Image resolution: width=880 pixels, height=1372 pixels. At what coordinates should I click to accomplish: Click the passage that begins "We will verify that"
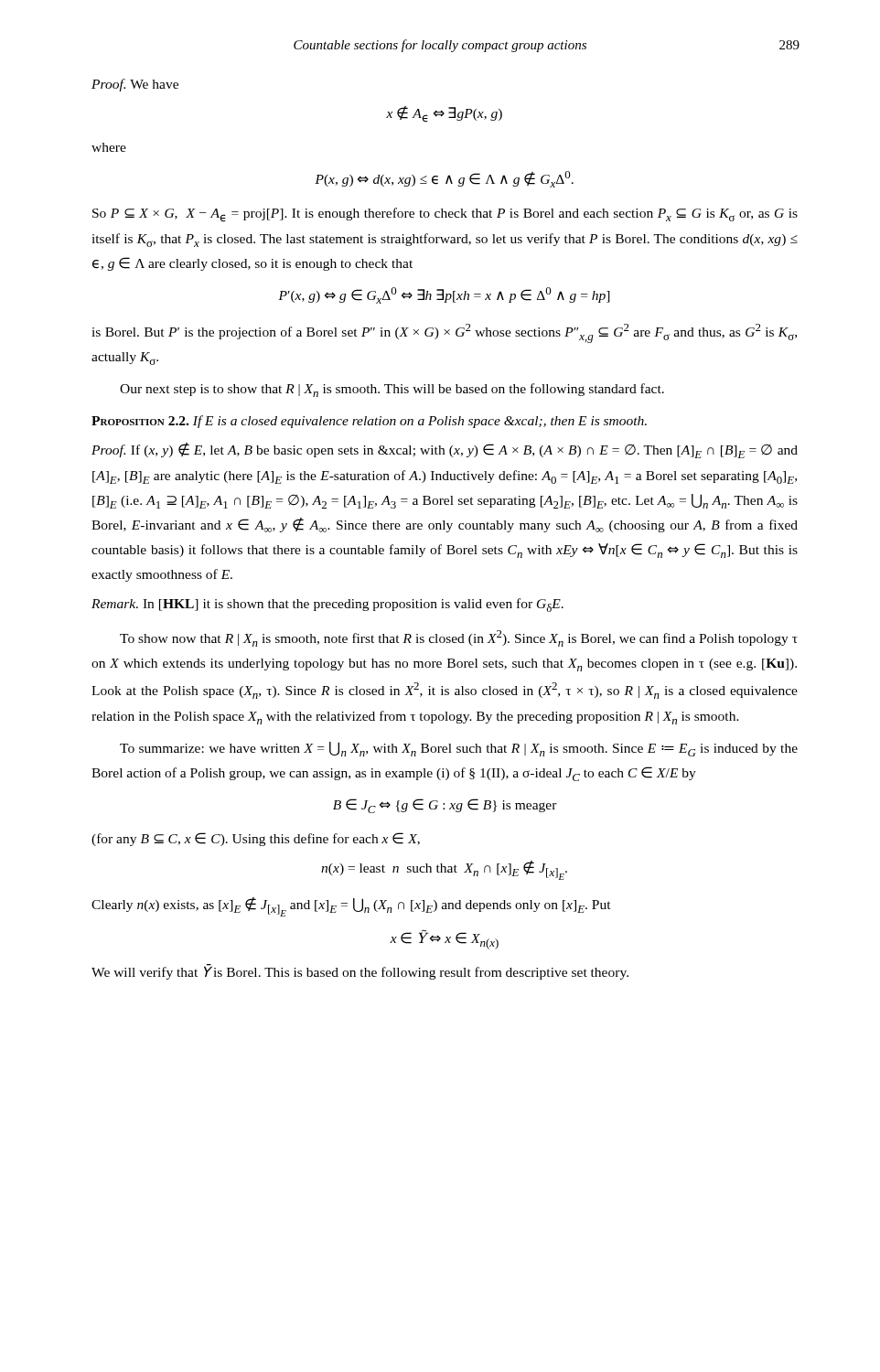pos(360,972)
